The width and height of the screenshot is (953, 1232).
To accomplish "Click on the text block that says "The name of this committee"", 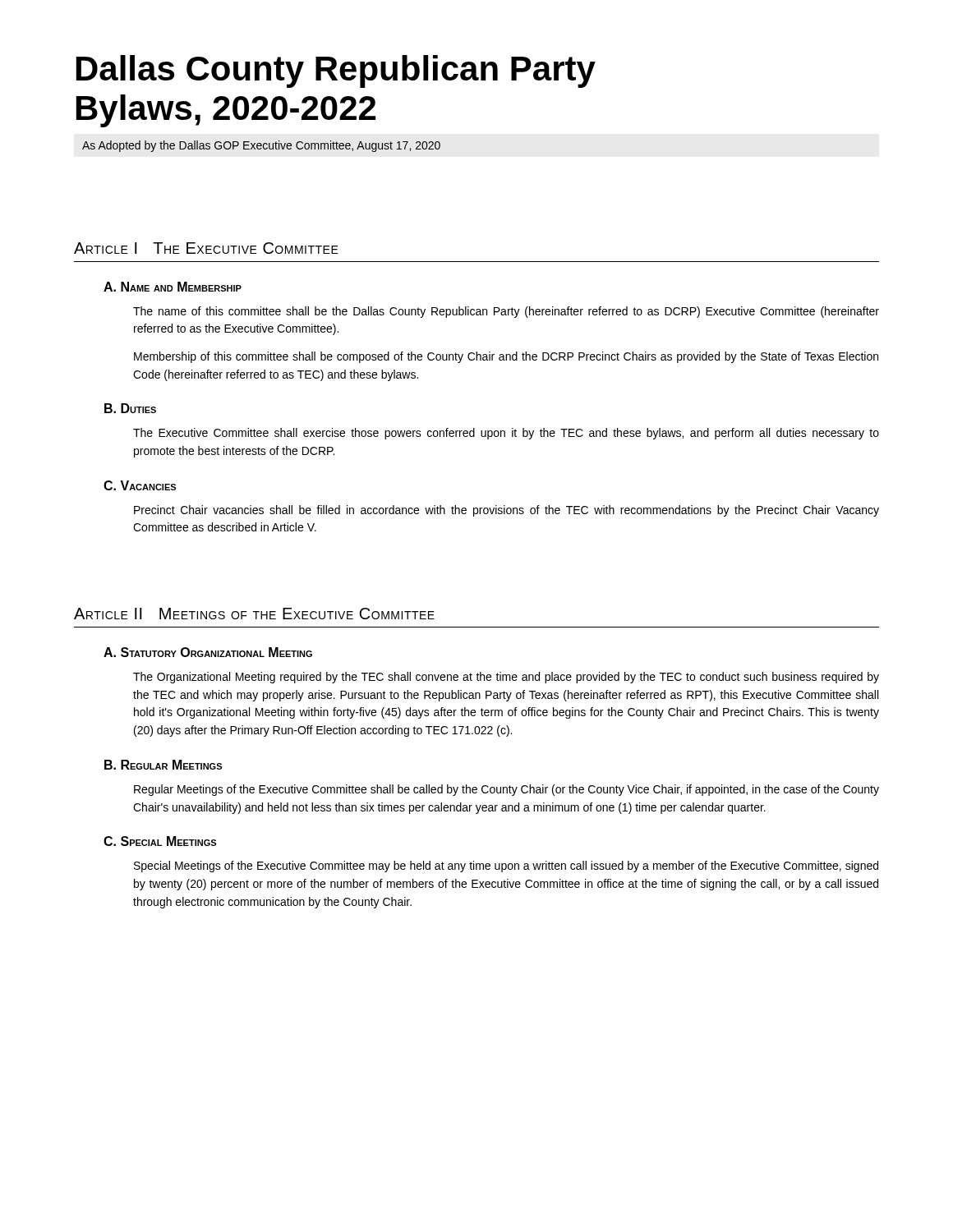I will pos(506,320).
